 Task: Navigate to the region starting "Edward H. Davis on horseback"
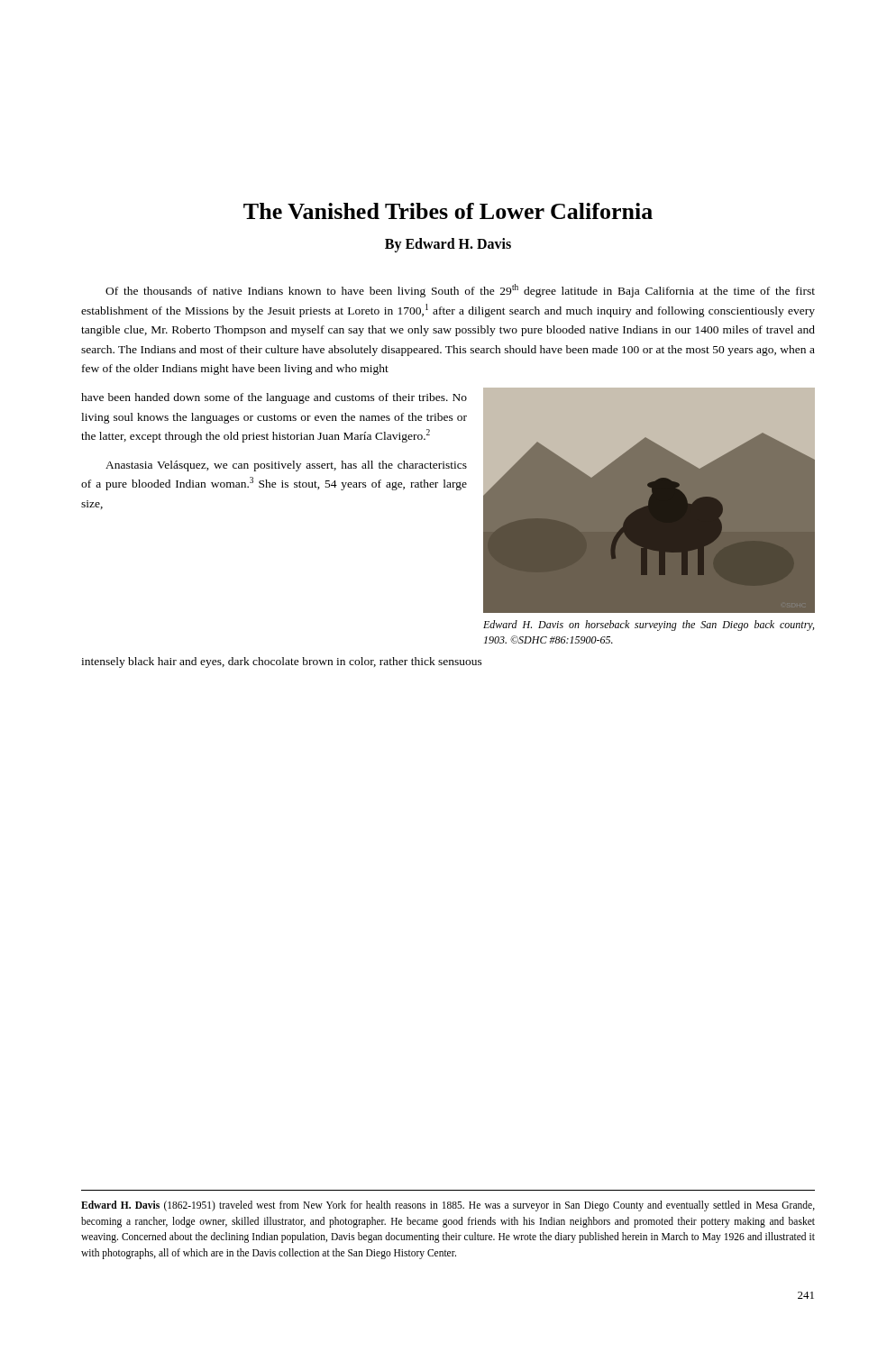point(649,632)
